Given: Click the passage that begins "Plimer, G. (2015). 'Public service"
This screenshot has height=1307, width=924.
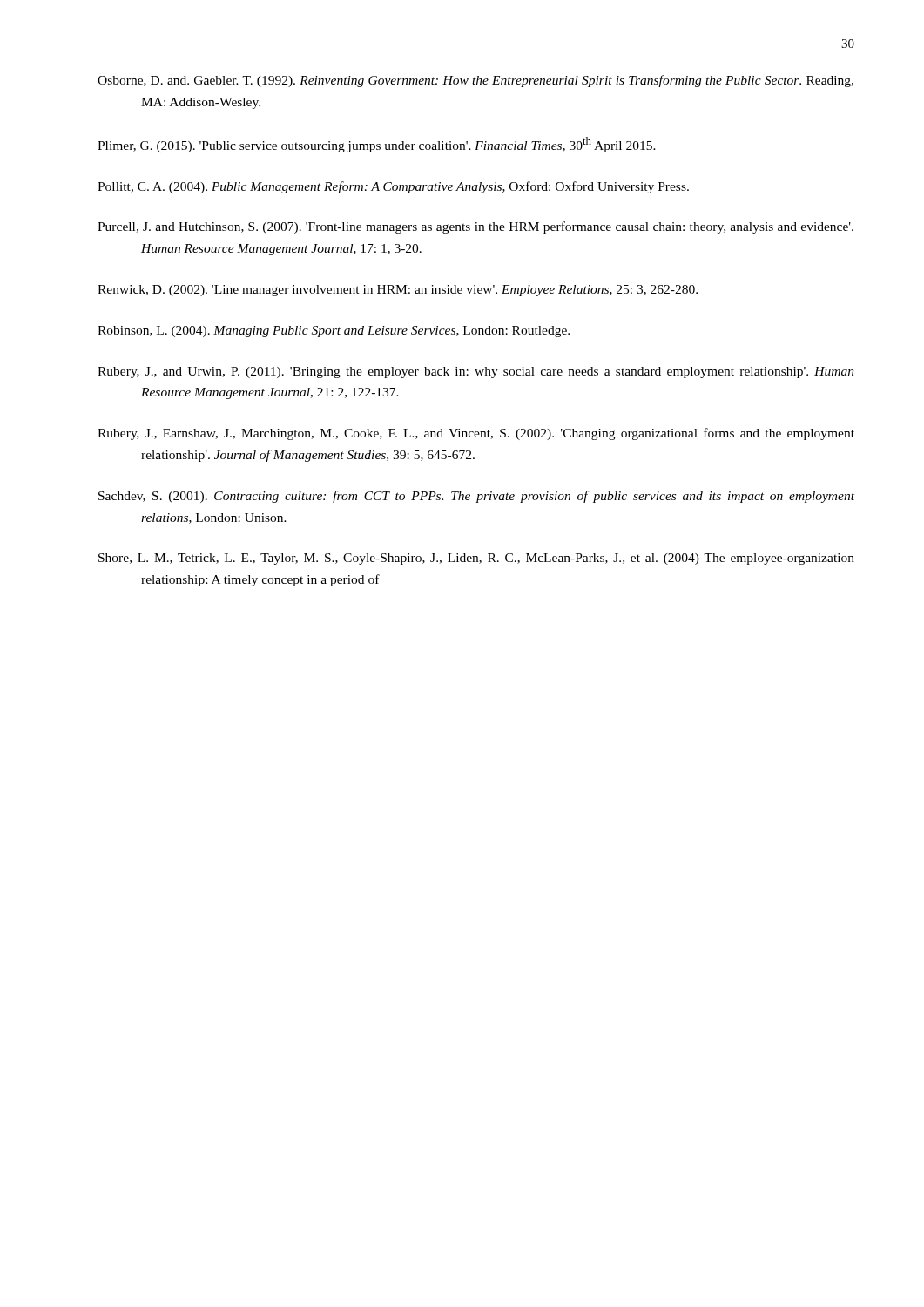Looking at the screenshot, I should [x=377, y=143].
